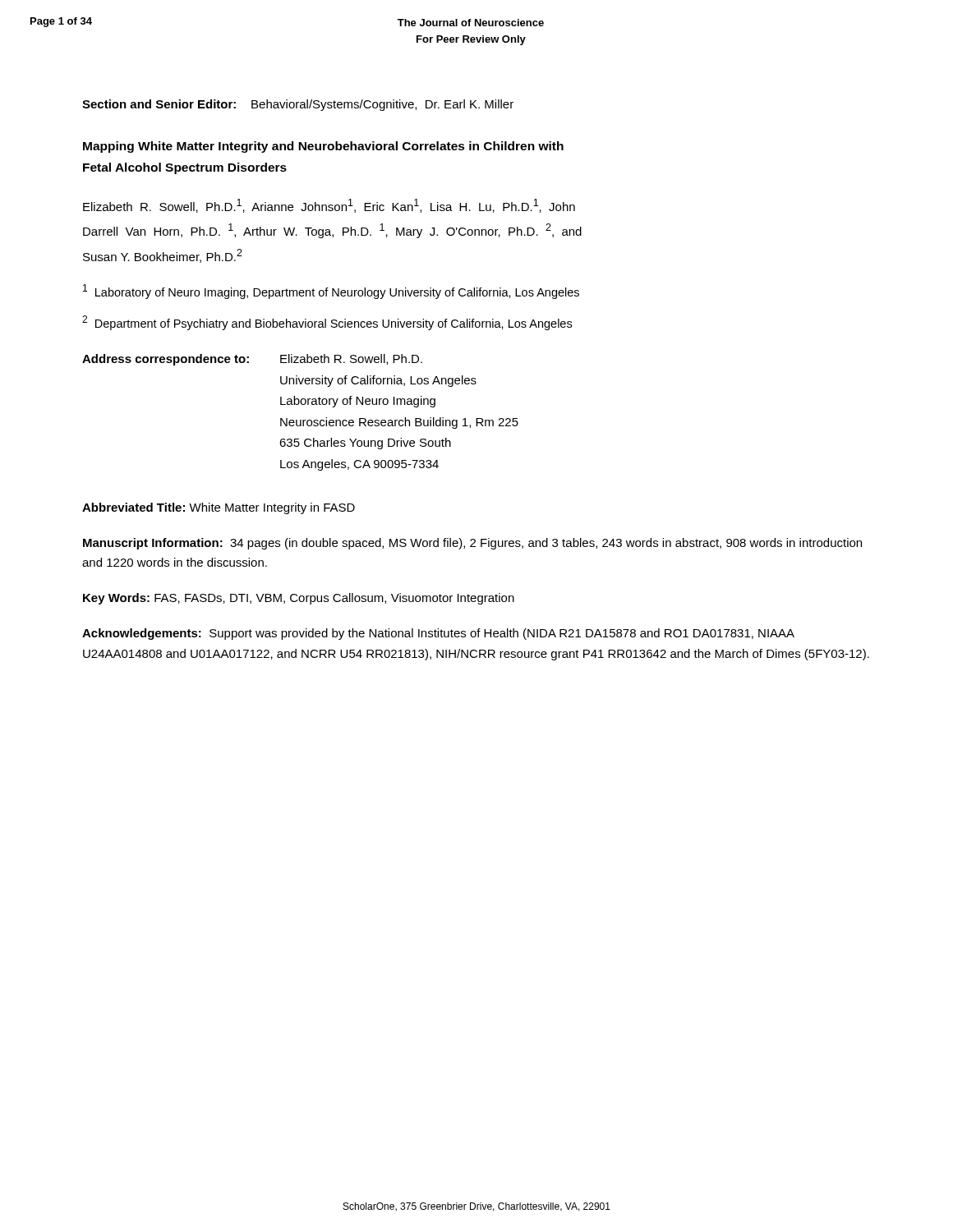Point to the block beginning "Section and Senior"
Viewport: 953px width, 1232px height.
point(298,104)
